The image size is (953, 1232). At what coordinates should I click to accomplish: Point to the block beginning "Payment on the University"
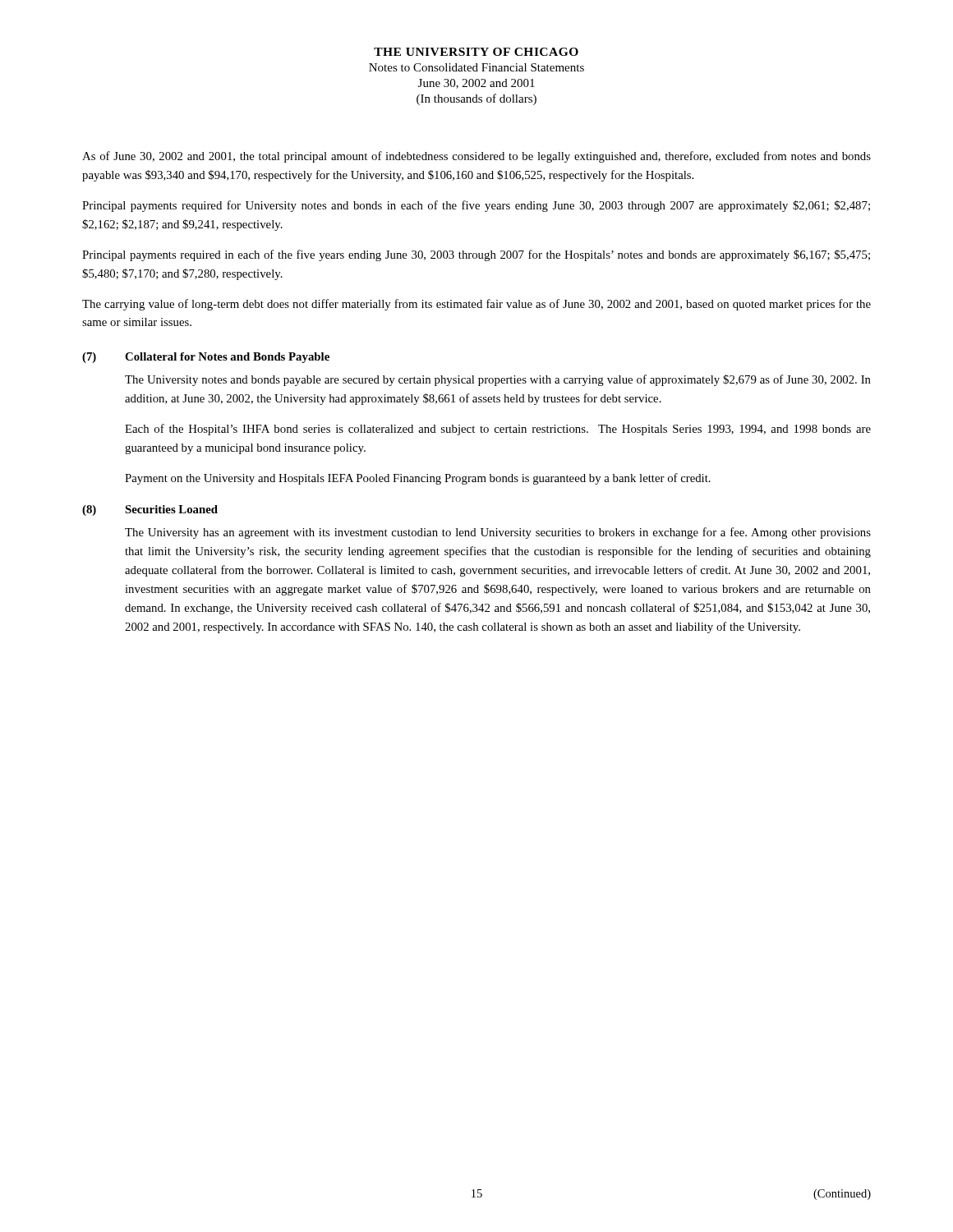(418, 478)
